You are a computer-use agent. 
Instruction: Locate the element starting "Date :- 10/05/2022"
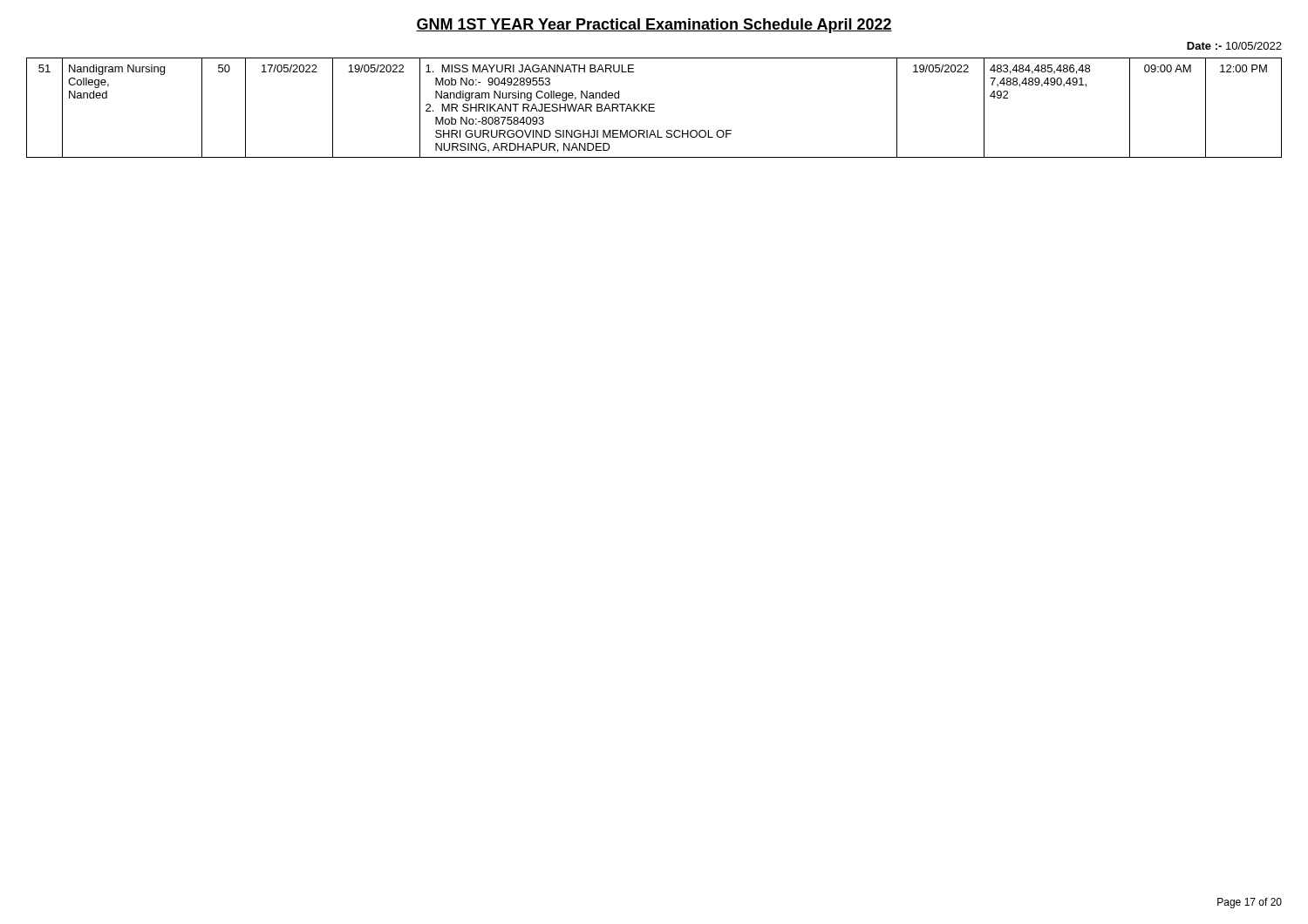1234,46
